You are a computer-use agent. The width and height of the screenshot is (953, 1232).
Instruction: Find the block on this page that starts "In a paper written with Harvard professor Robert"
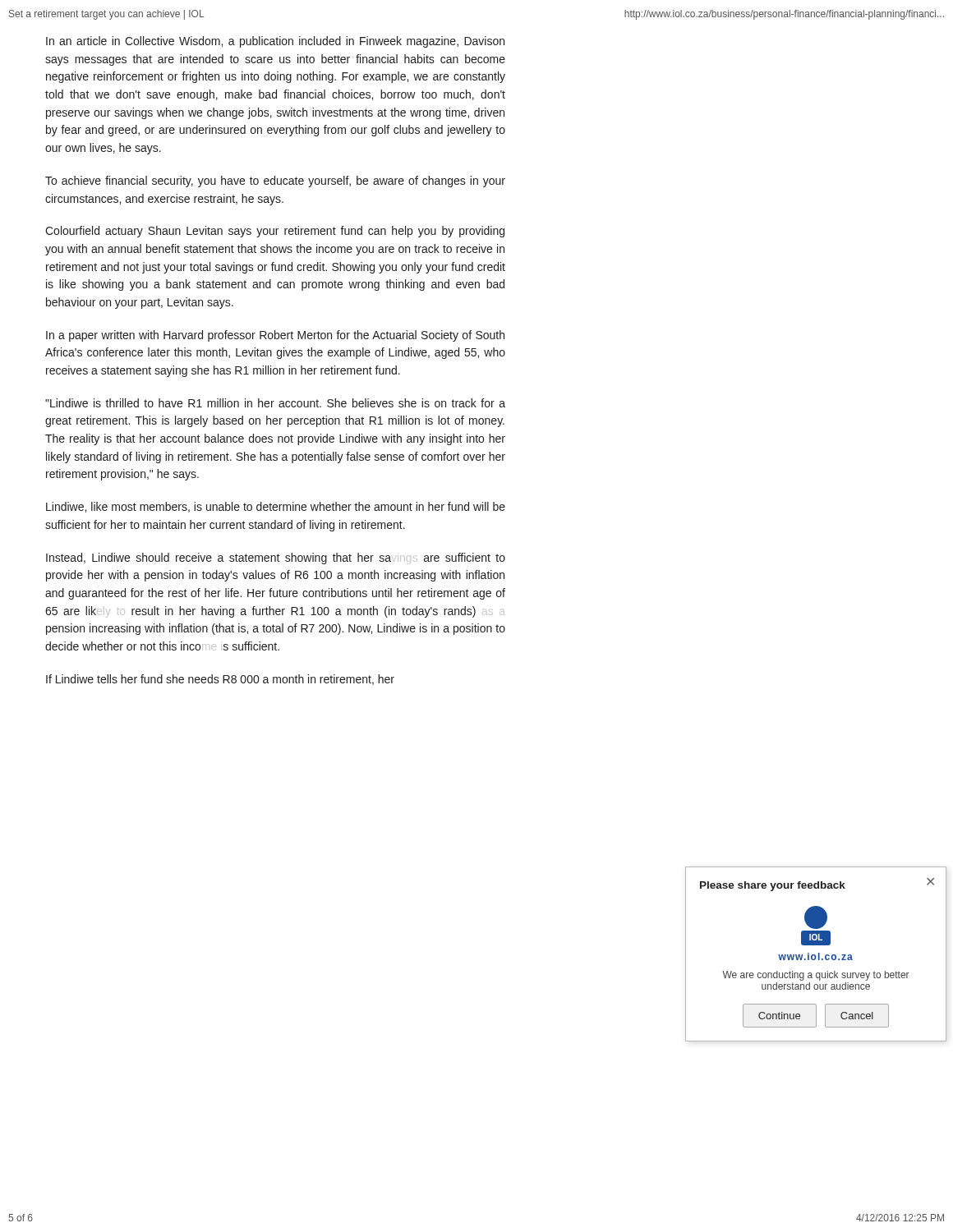275,353
